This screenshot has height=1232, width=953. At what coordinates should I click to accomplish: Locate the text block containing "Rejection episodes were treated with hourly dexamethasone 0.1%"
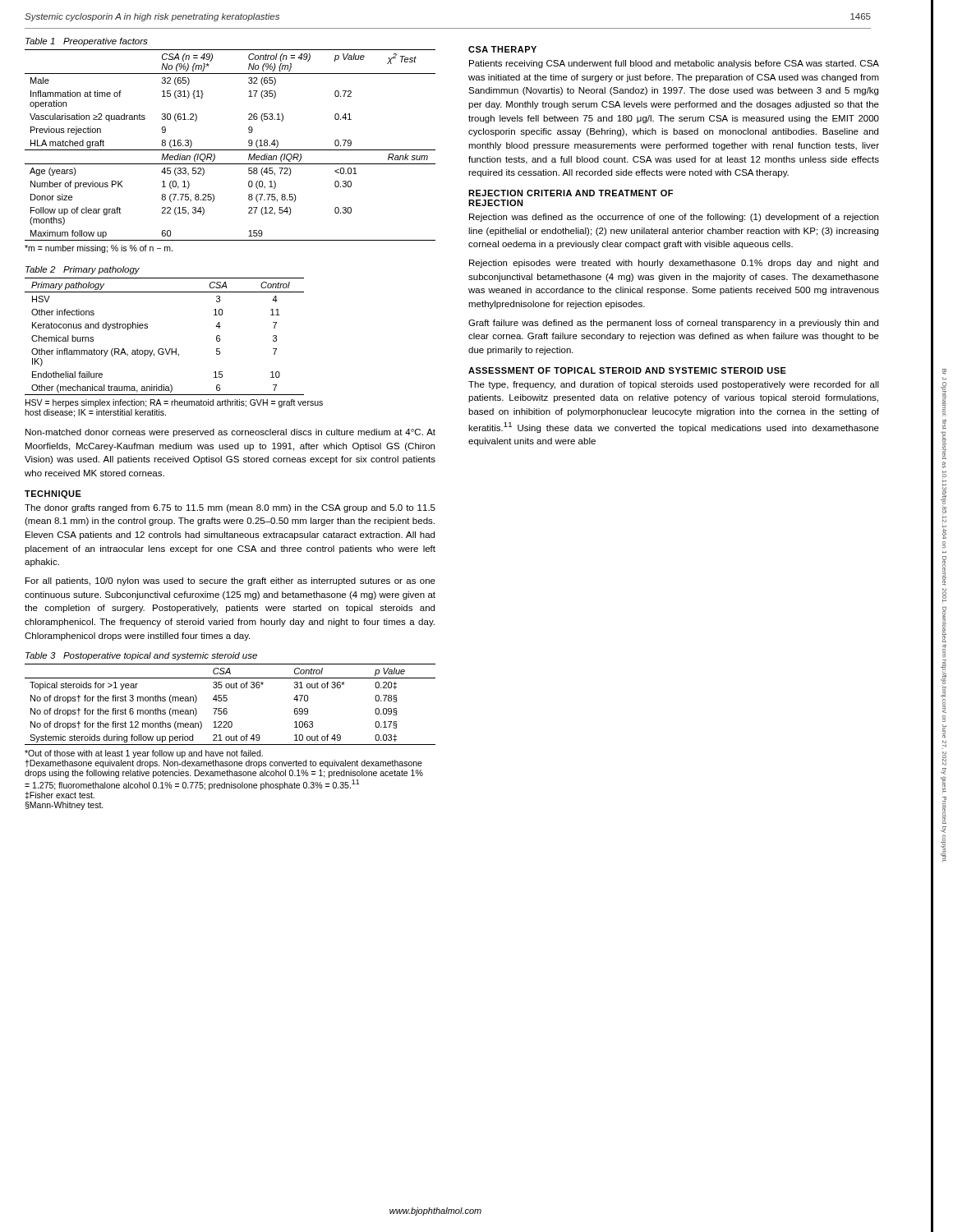[674, 283]
